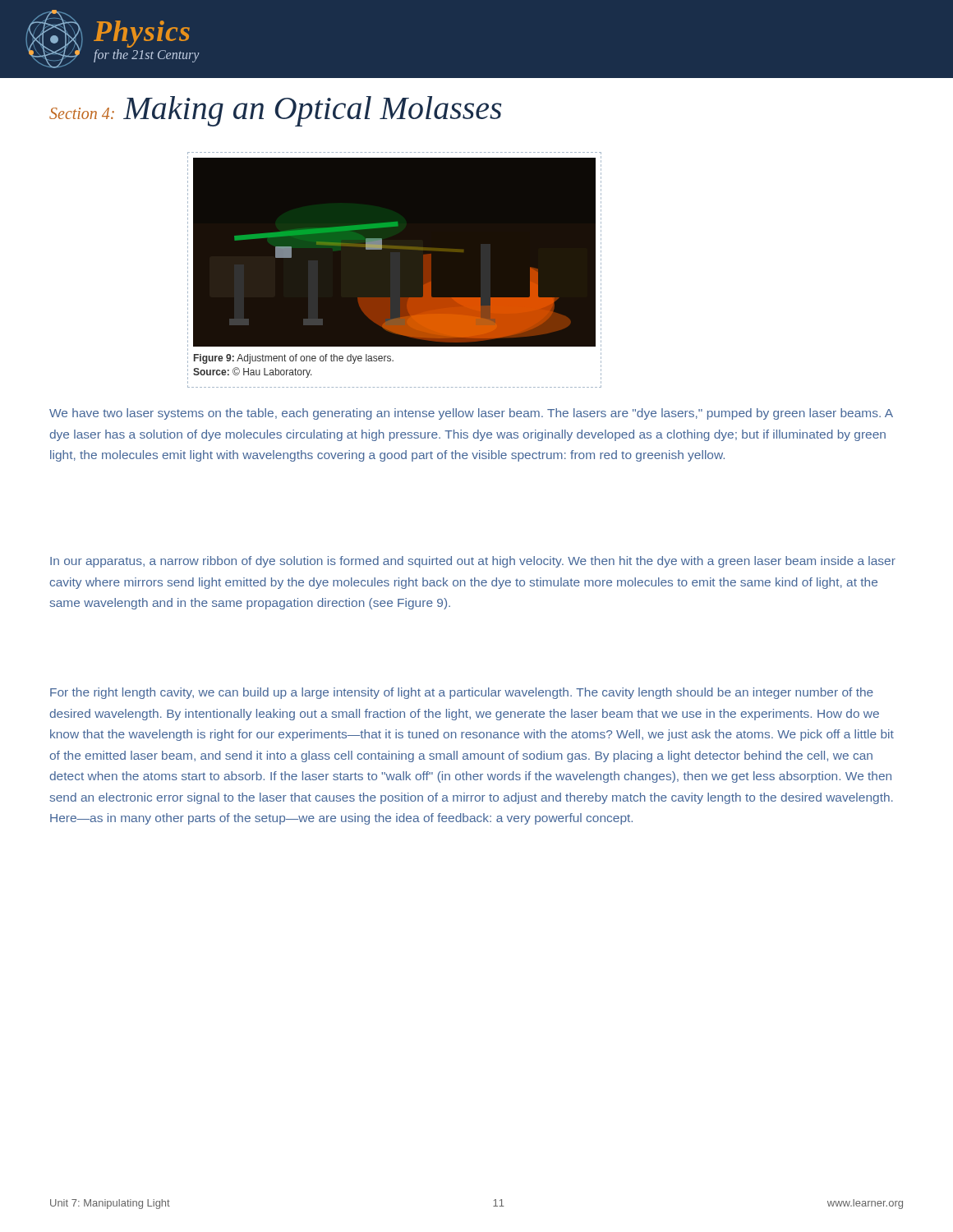Select the text block with the text "In our apparatus, a"
Screen dimensions: 1232x953
coord(472,582)
